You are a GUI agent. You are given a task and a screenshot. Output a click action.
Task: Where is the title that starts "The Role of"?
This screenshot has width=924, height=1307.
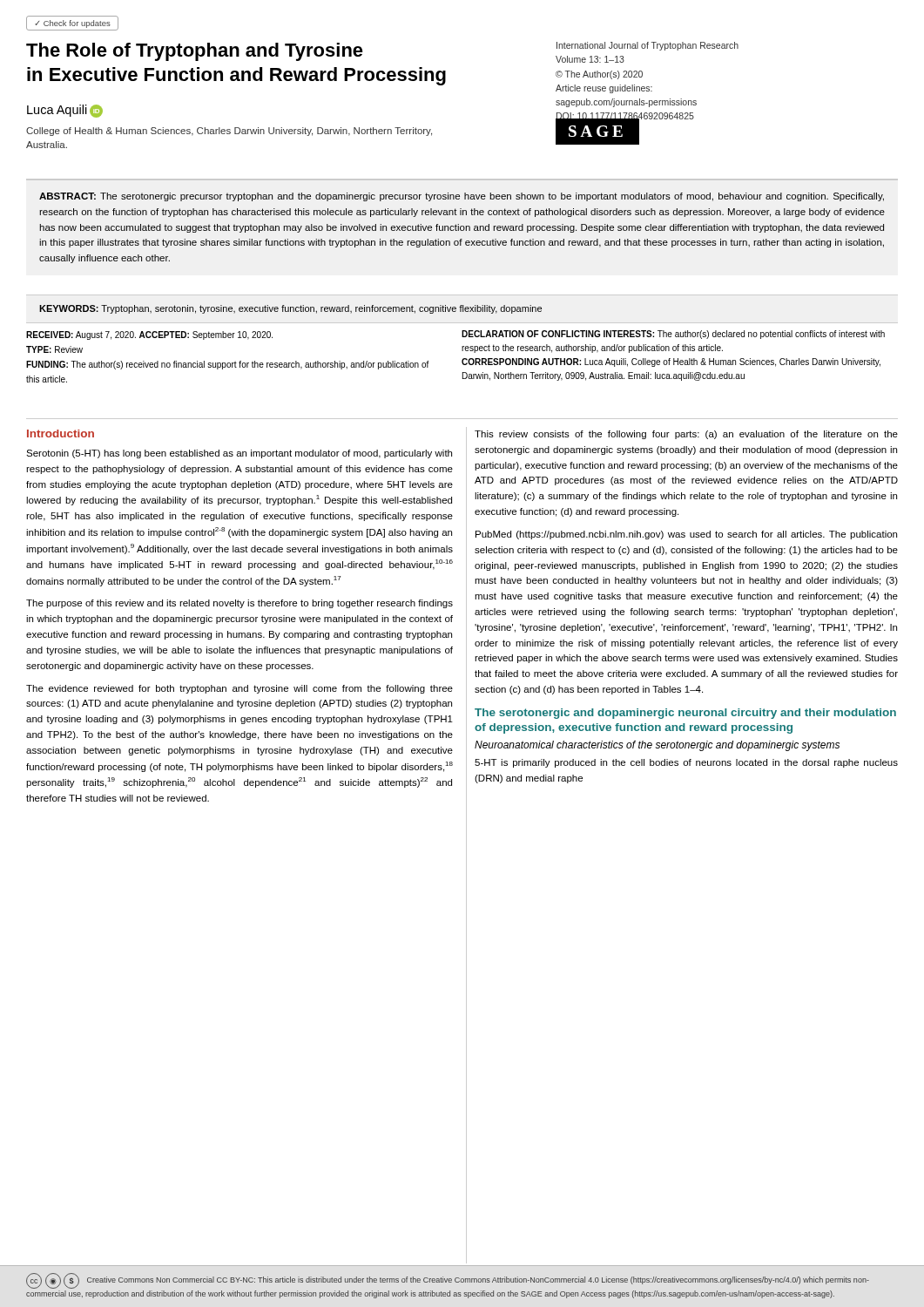261,62
